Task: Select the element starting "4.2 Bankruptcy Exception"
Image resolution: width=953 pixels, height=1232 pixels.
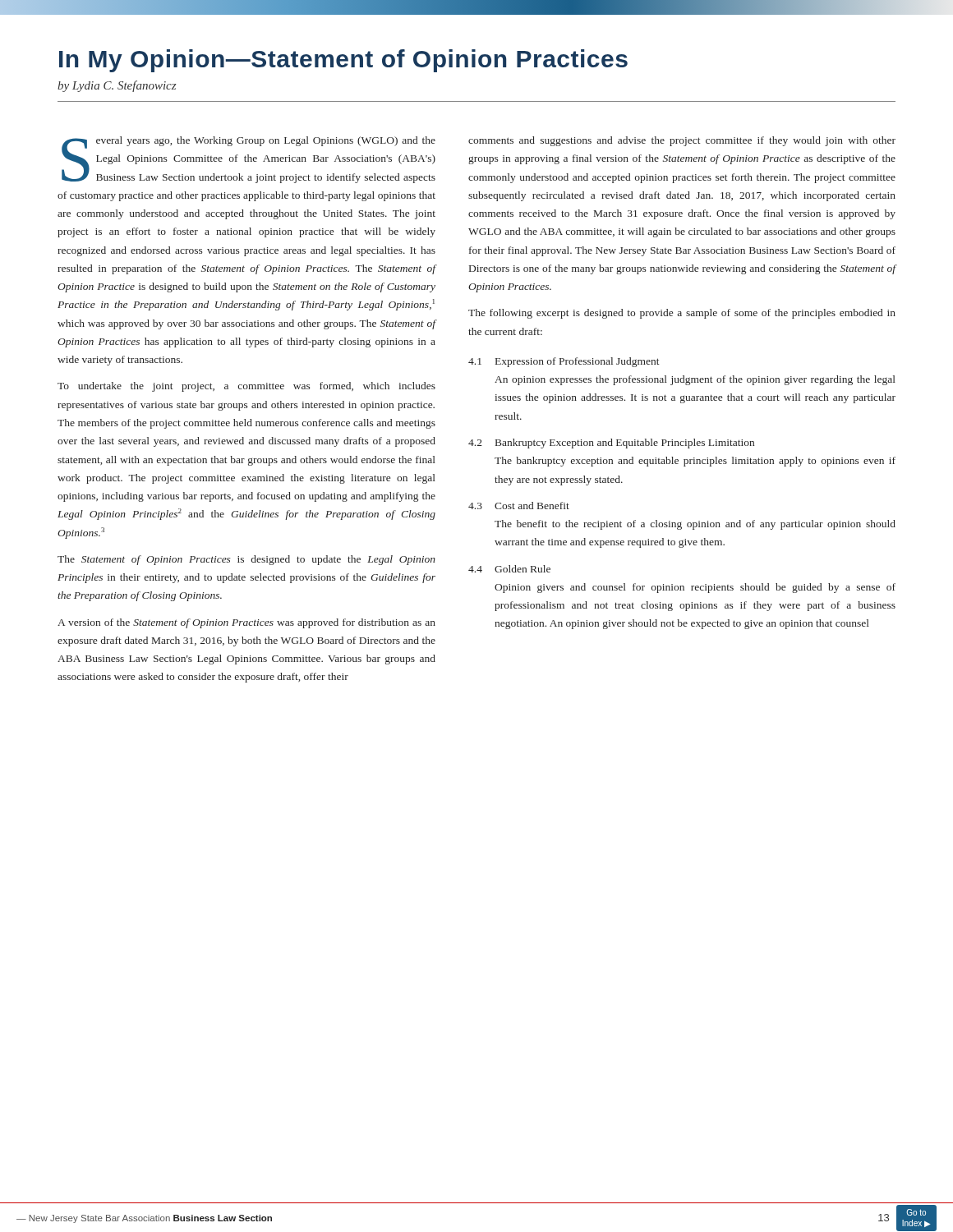Action: [682, 461]
